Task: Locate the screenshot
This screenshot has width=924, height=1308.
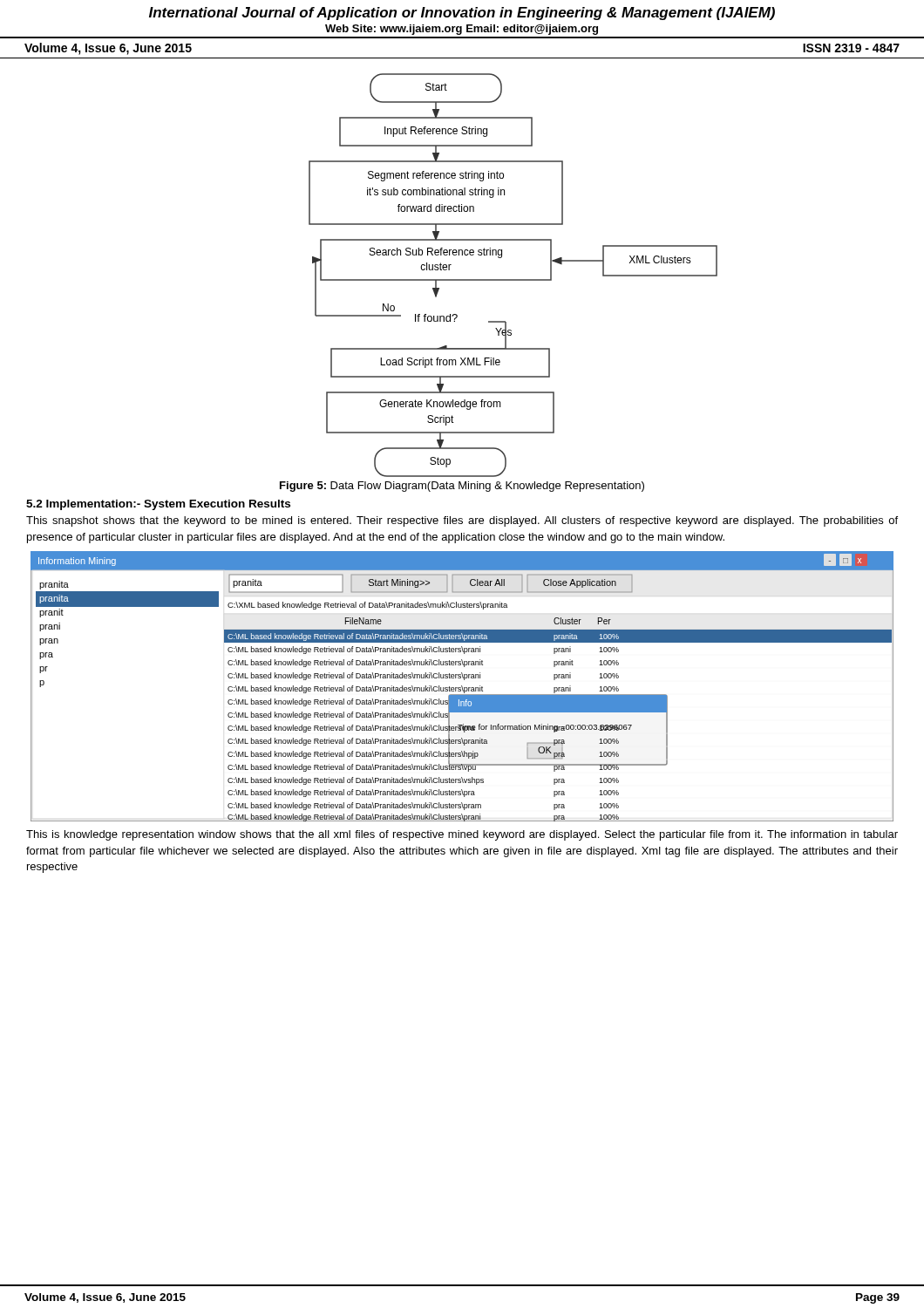Action: pos(462,686)
